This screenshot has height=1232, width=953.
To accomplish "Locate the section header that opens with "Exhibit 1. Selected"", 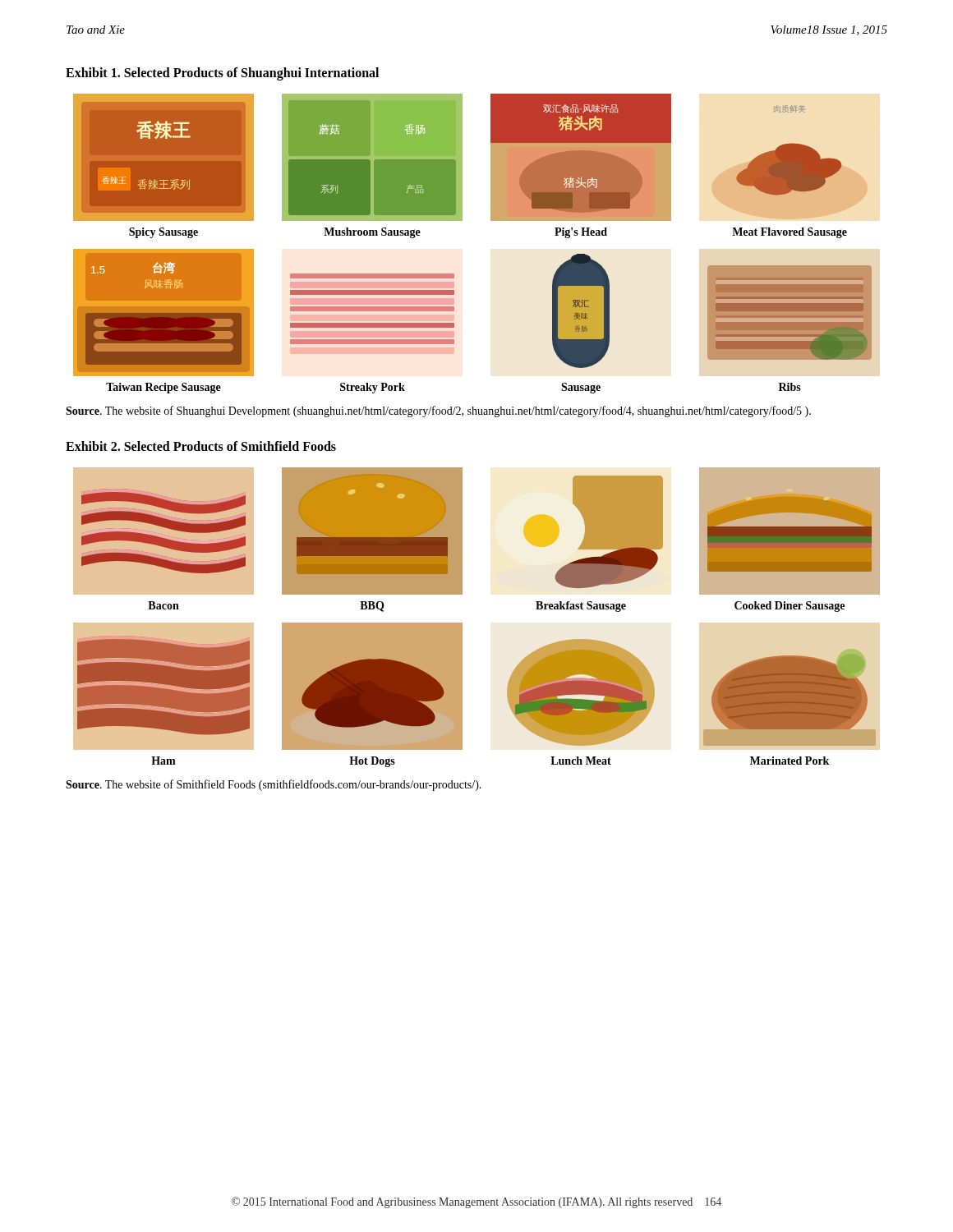I will (222, 73).
